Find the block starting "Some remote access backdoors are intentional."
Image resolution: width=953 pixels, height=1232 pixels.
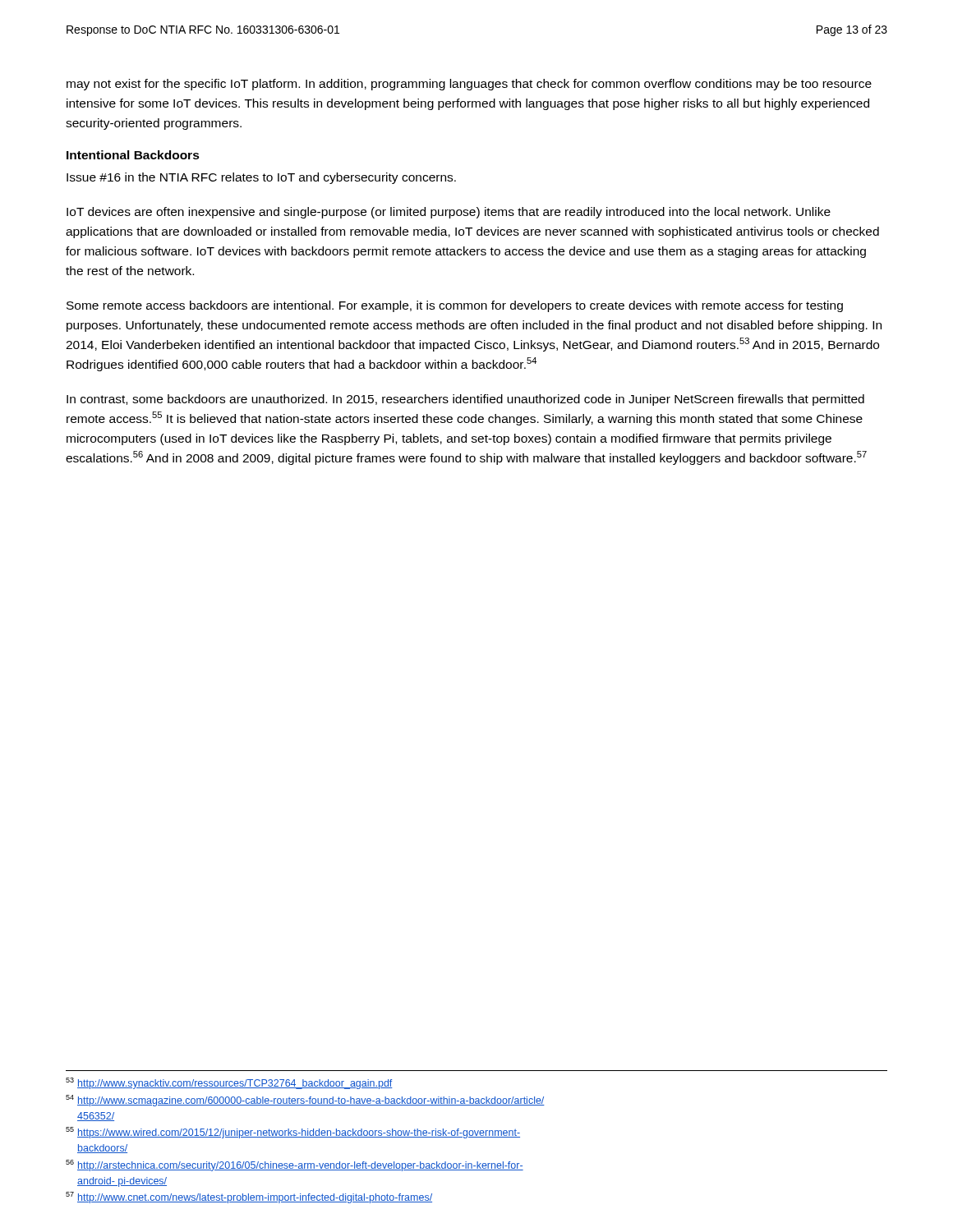click(476, 335)
